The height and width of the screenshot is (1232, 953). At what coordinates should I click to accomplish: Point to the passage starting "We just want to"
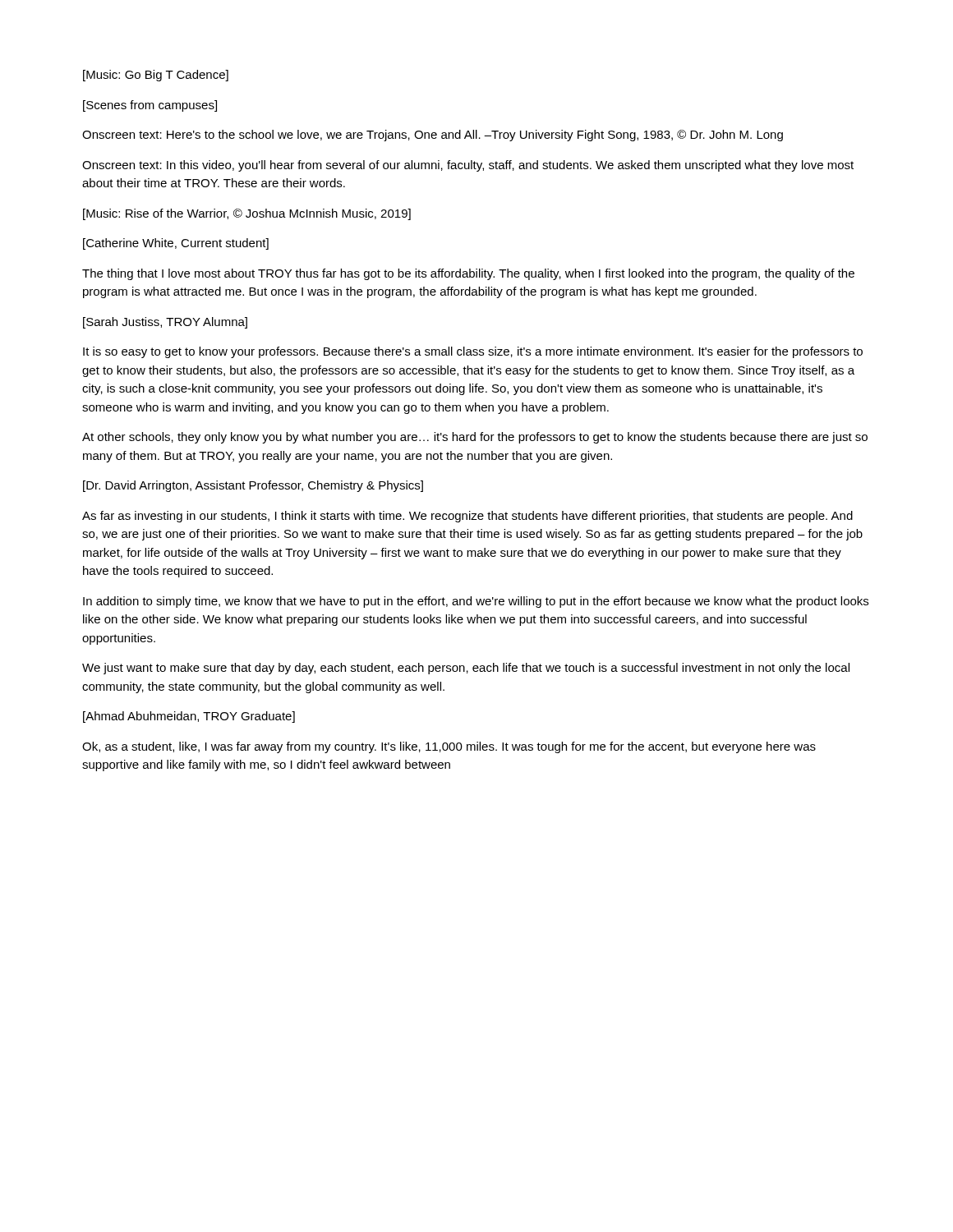(466, 677)
